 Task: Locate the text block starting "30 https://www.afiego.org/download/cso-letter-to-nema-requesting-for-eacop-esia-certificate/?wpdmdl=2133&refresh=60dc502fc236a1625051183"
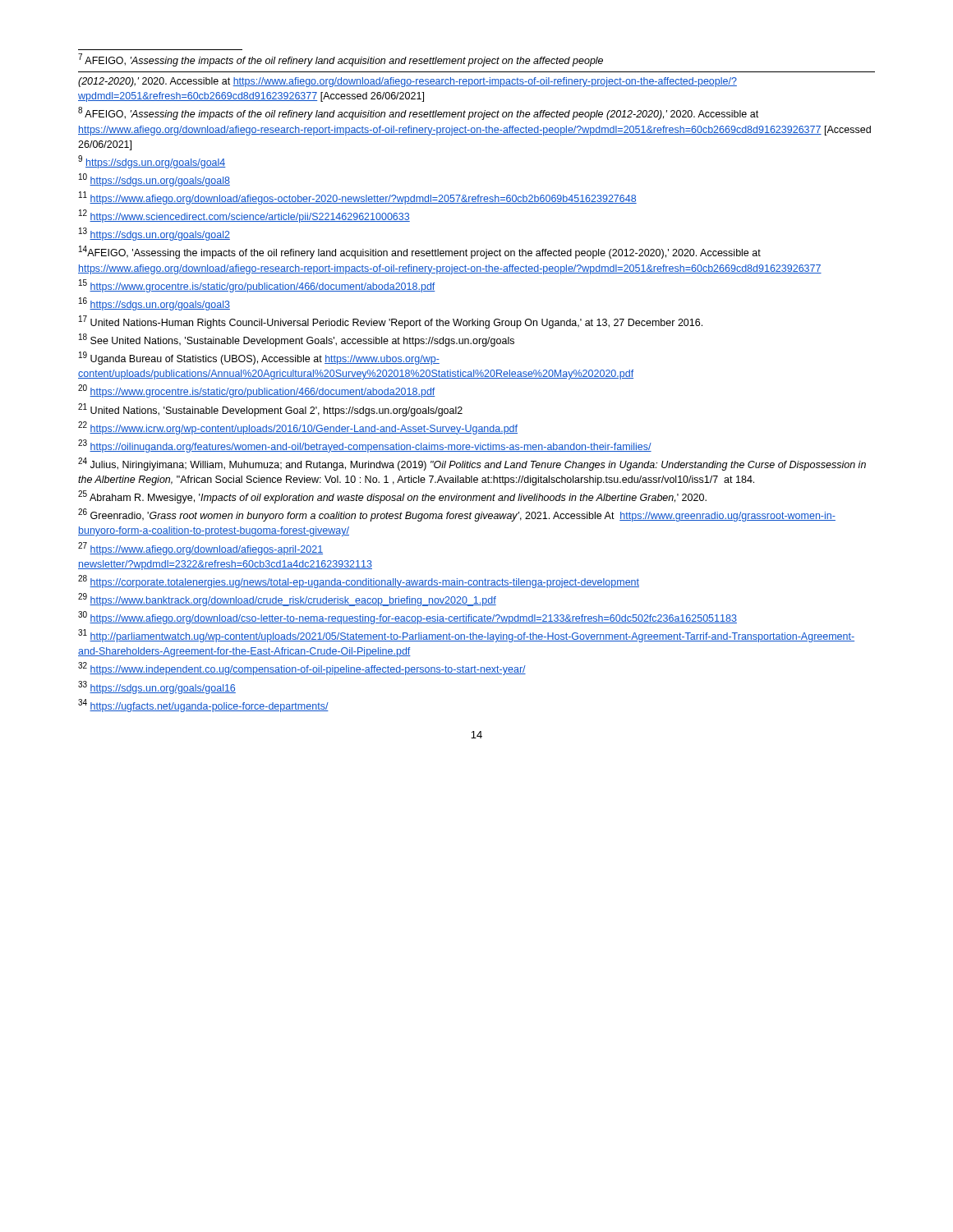click(x=407, y=618)
